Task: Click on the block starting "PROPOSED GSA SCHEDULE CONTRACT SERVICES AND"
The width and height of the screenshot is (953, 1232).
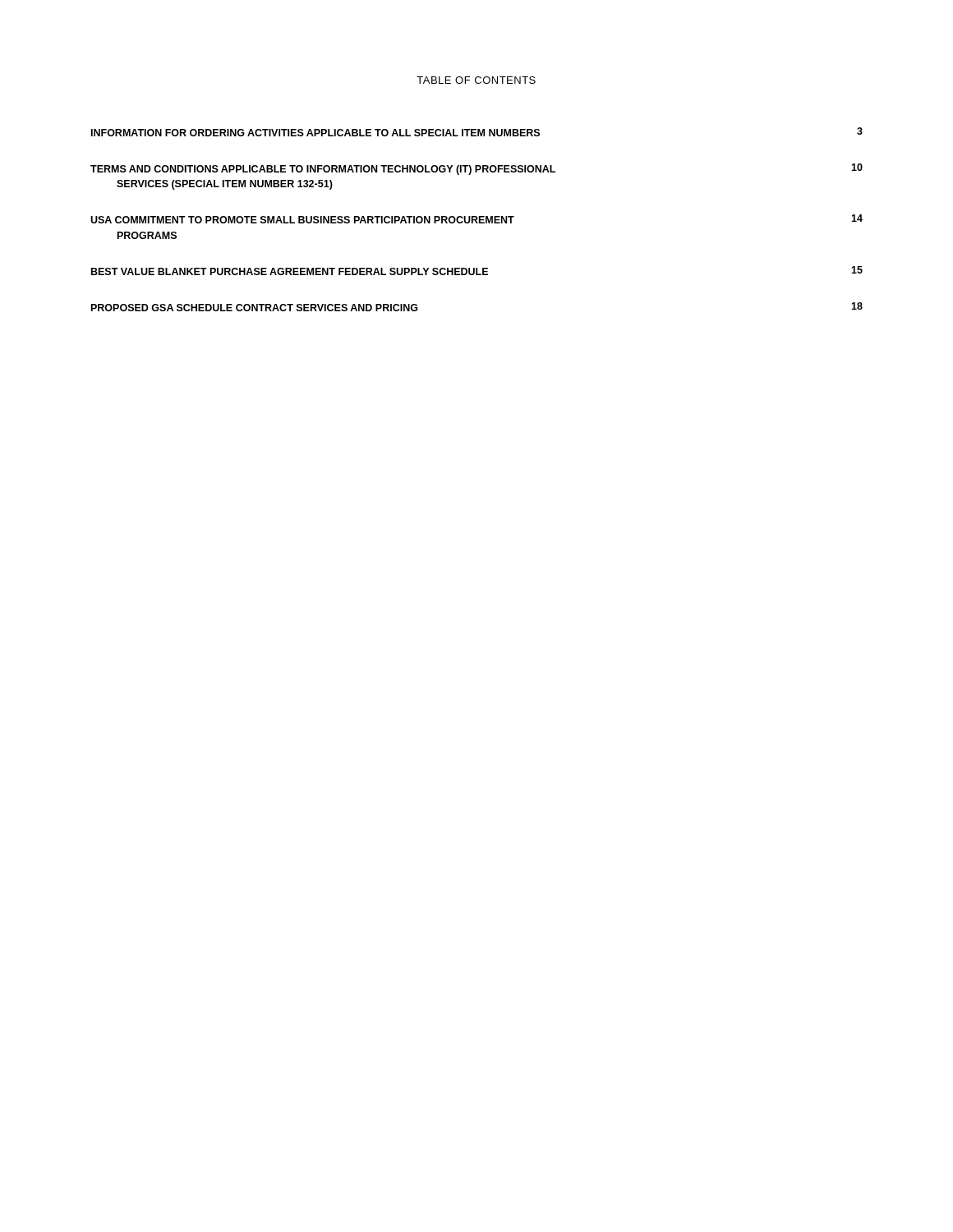Action: 258,307
